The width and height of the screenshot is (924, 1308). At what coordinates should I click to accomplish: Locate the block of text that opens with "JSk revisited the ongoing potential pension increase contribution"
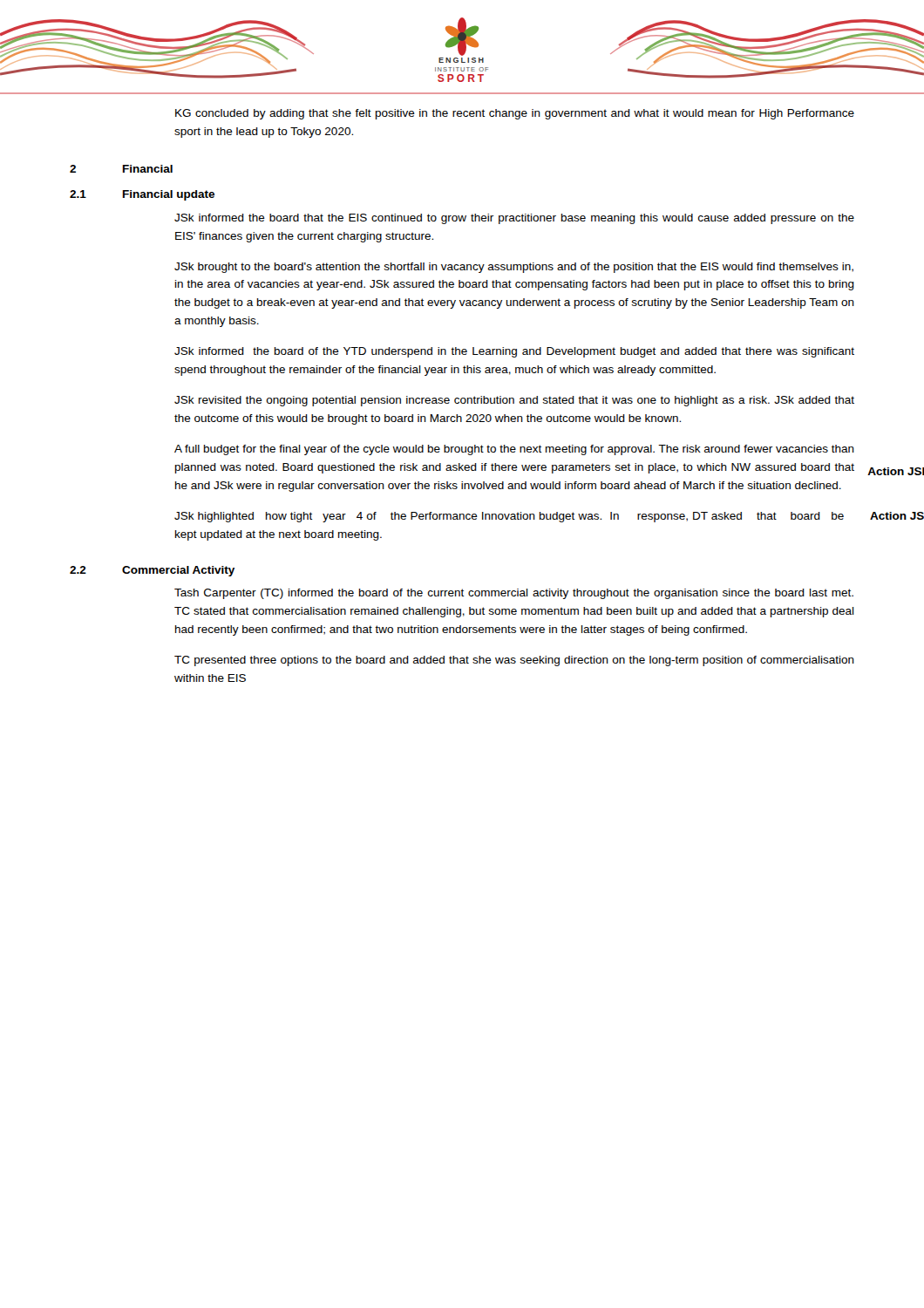[514, 409]
